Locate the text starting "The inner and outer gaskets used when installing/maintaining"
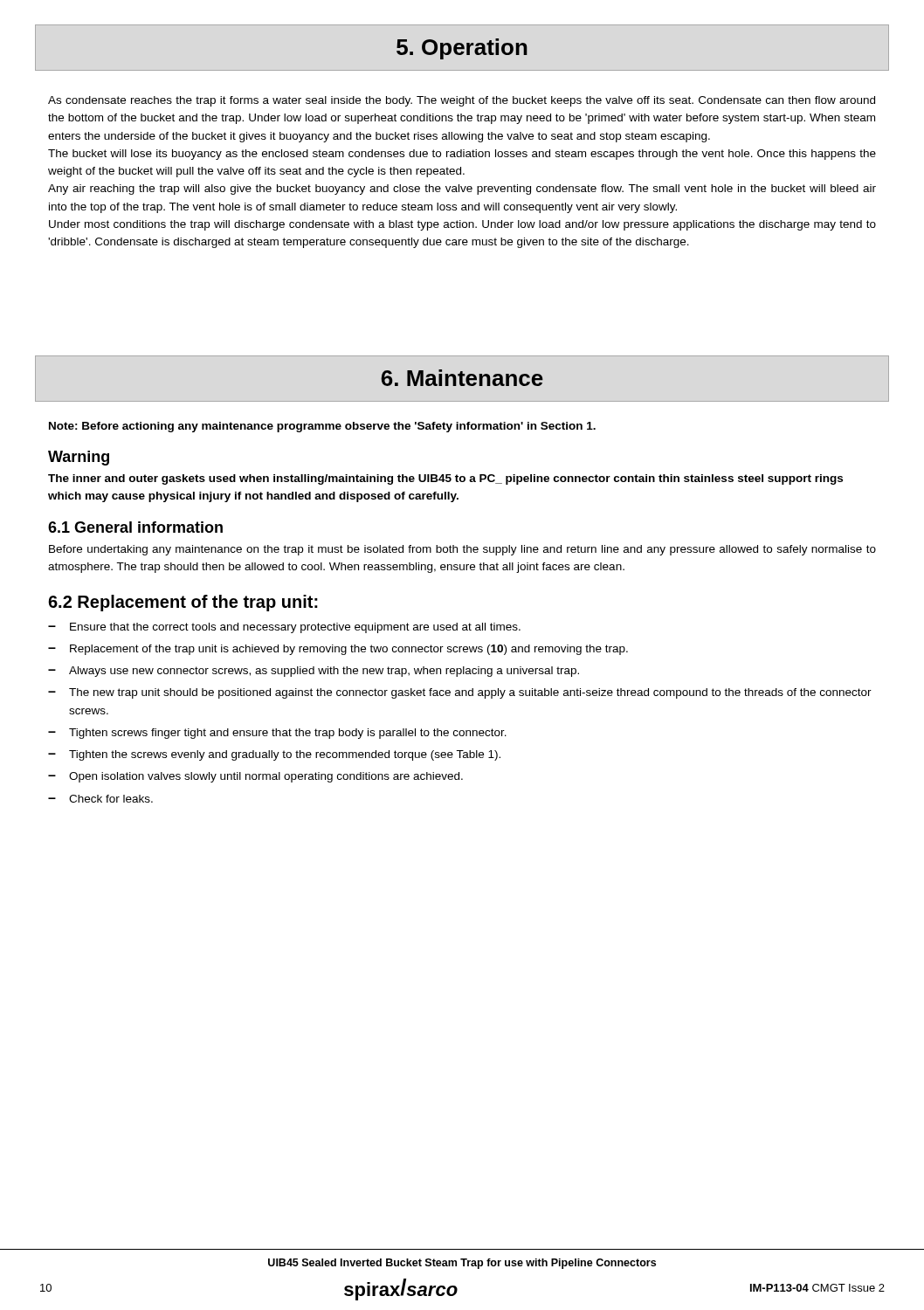 [446, 487]
